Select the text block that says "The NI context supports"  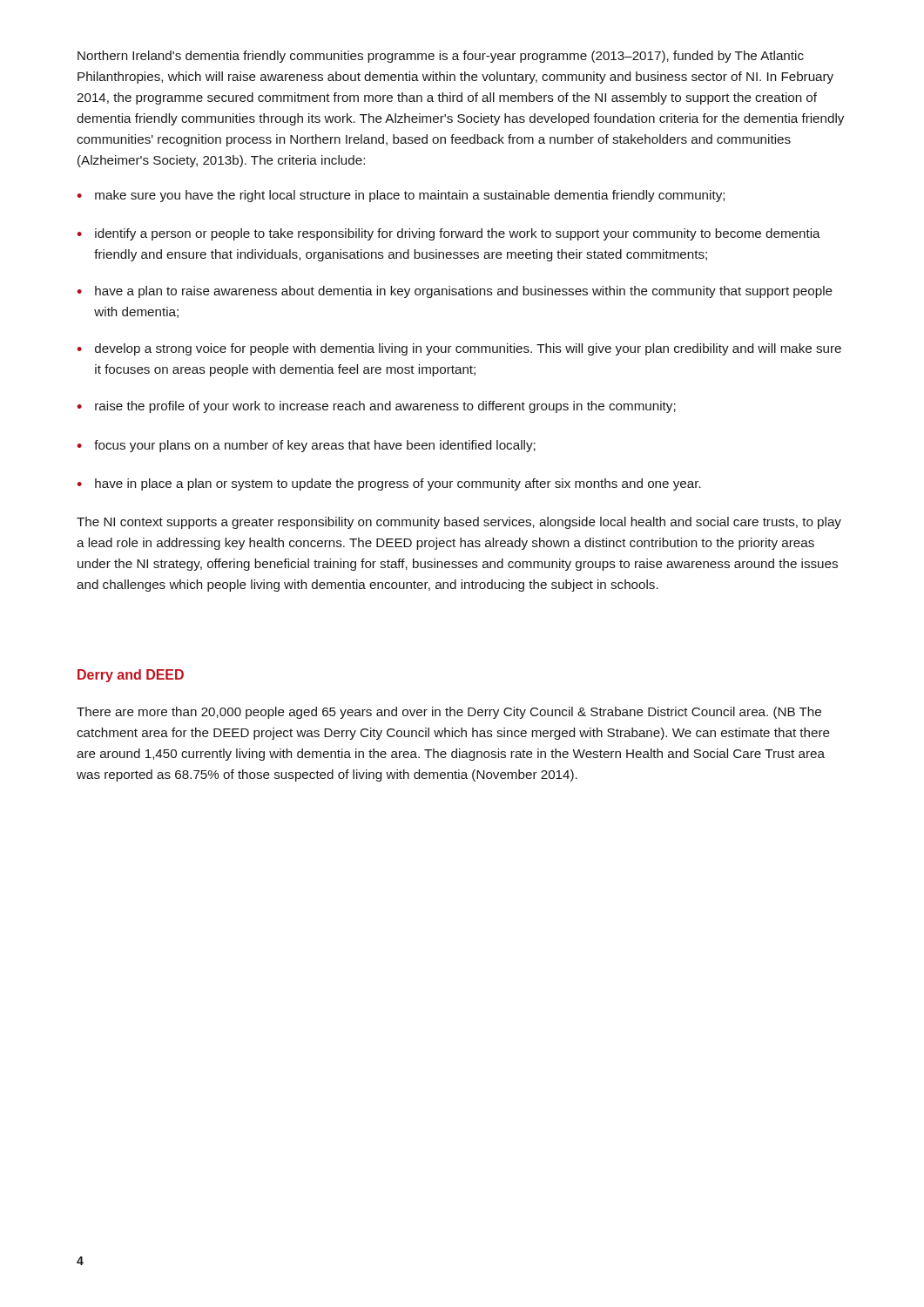tap(462, 553)
